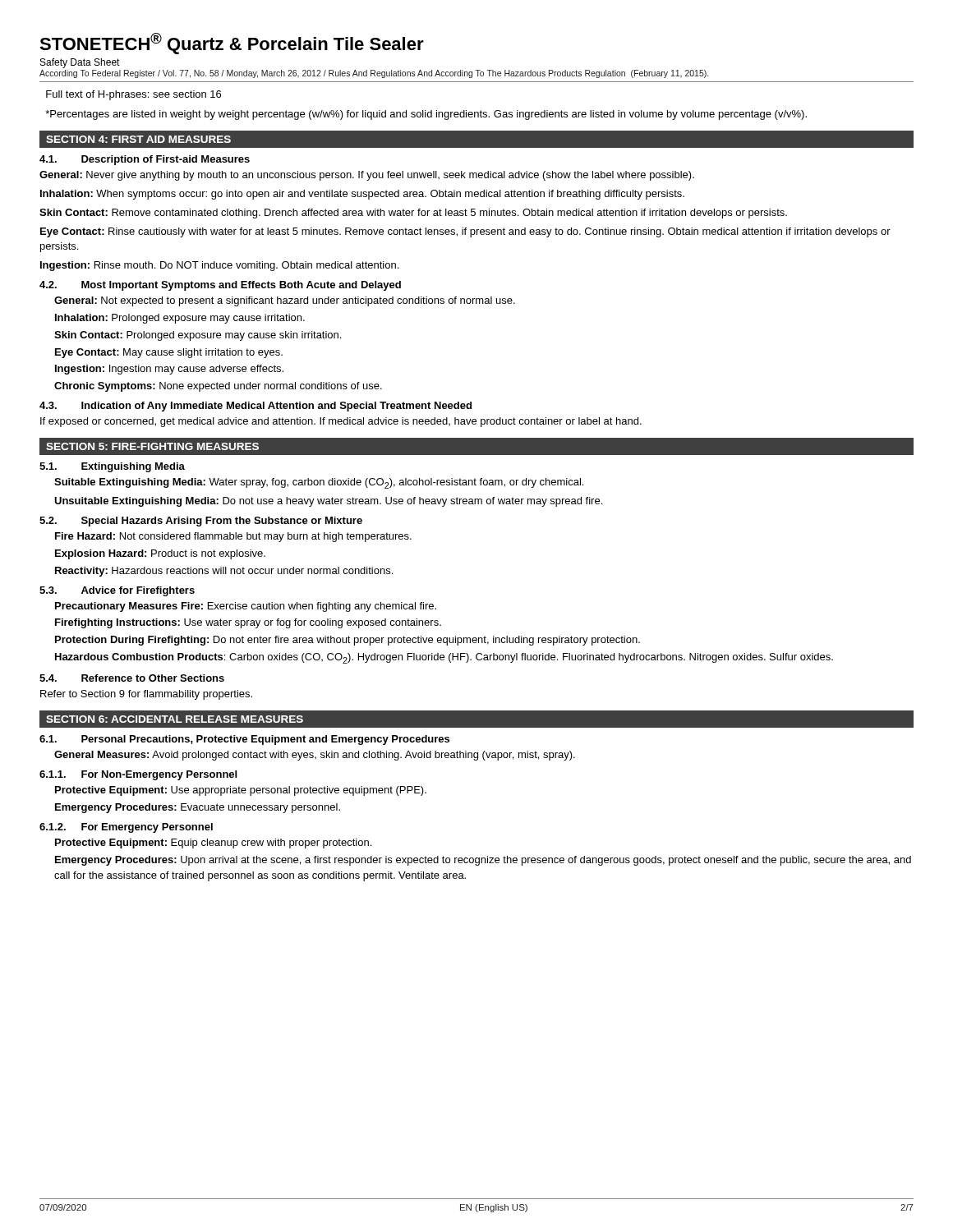
Task: Point to the block beginning "Ingestion: Ingestion may"
Action: [x=169, y=369]
